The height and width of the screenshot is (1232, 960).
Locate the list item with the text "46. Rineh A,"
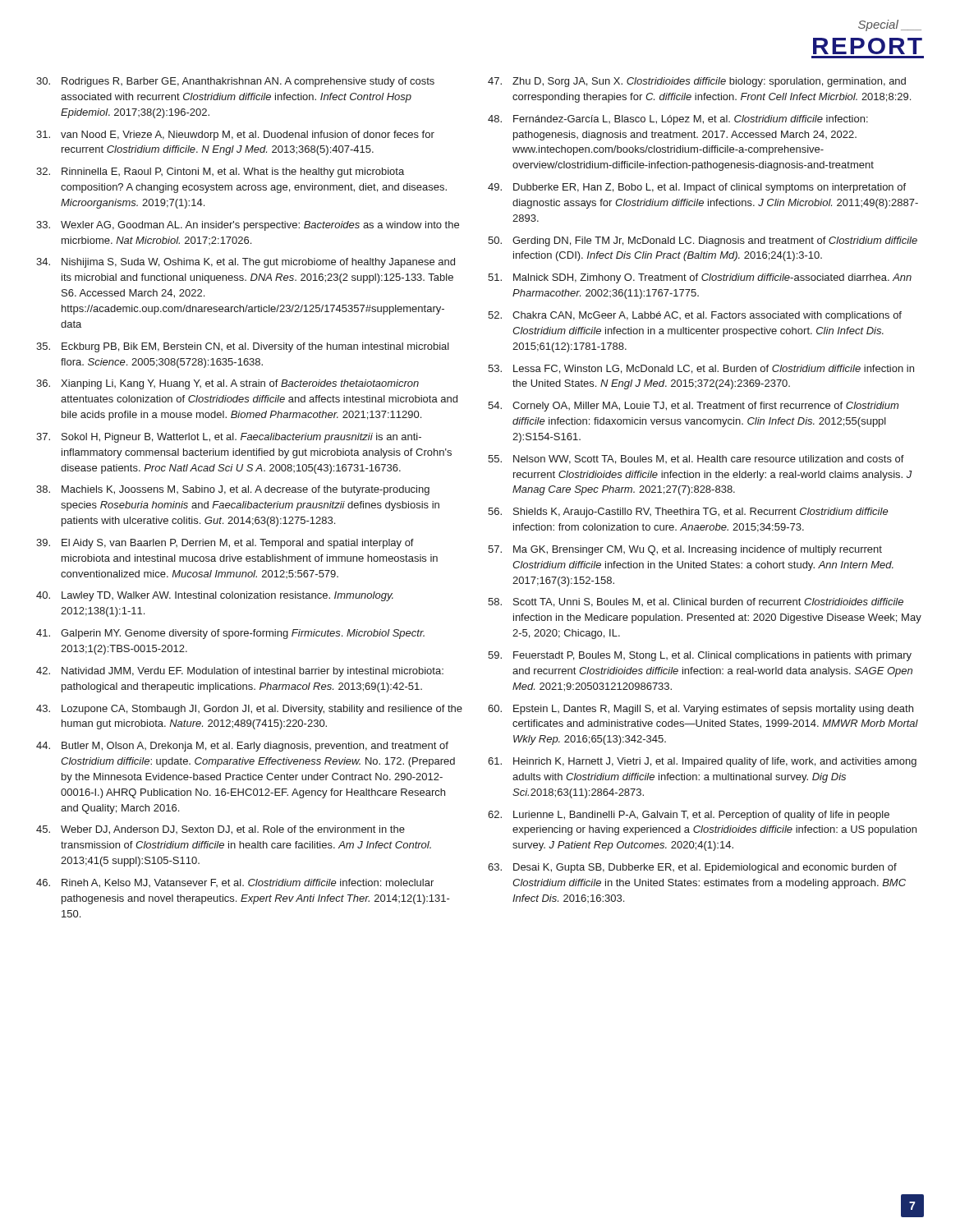pyautogui.click(x=250, y=899)
